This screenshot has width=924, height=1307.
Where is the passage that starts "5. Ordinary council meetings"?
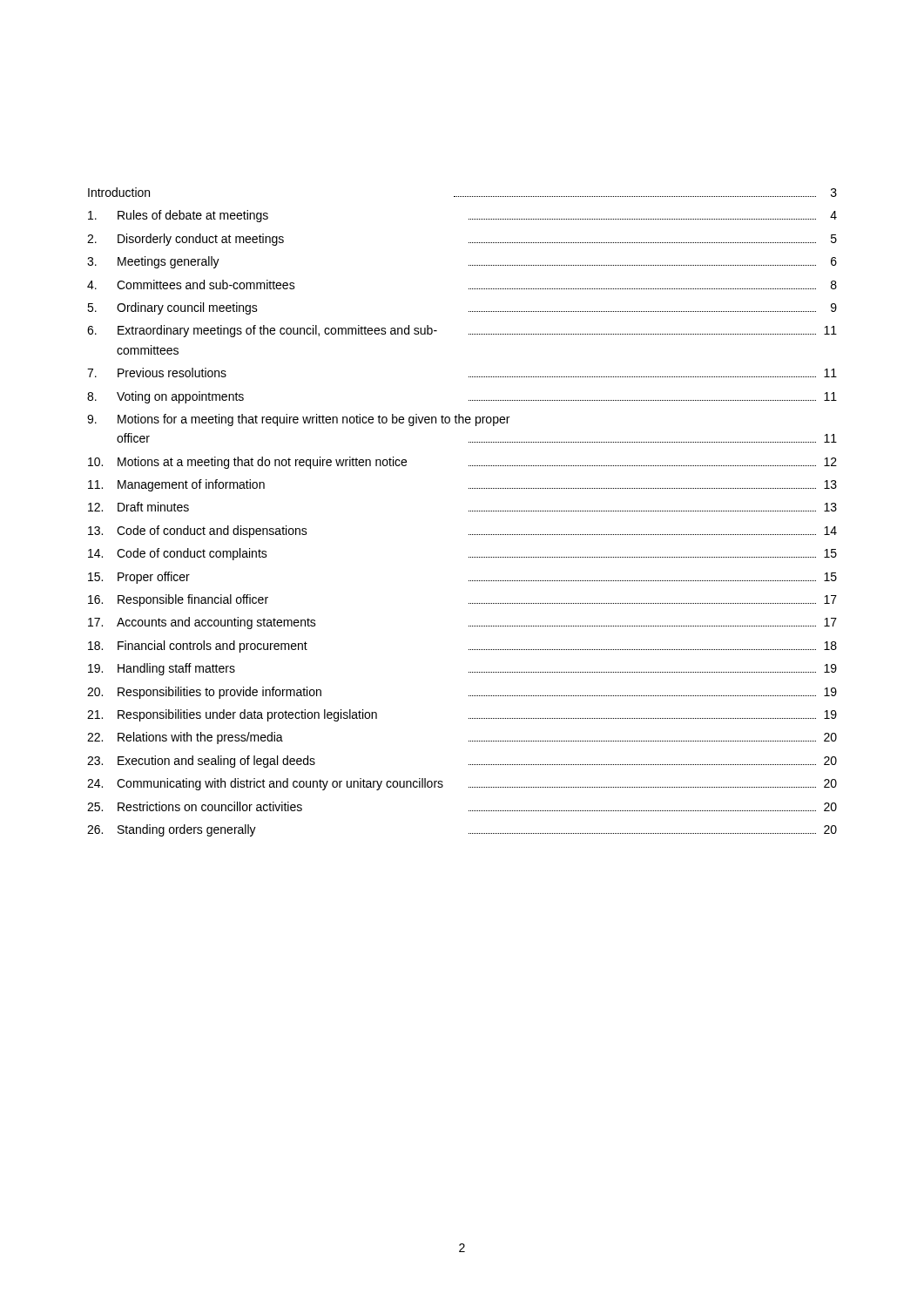click(x=462, y=308)
